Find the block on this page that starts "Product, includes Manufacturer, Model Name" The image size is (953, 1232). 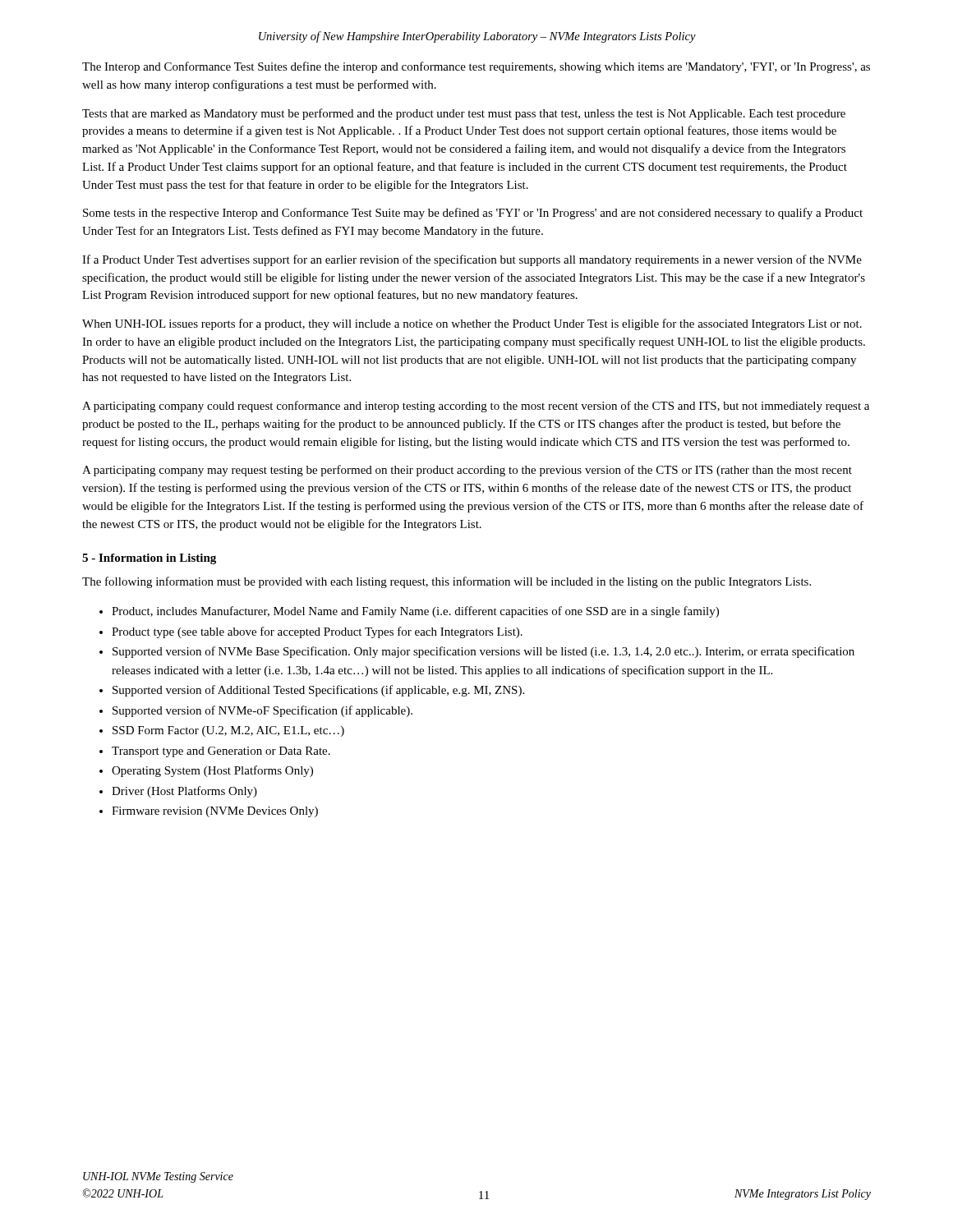tap(416, 611)
